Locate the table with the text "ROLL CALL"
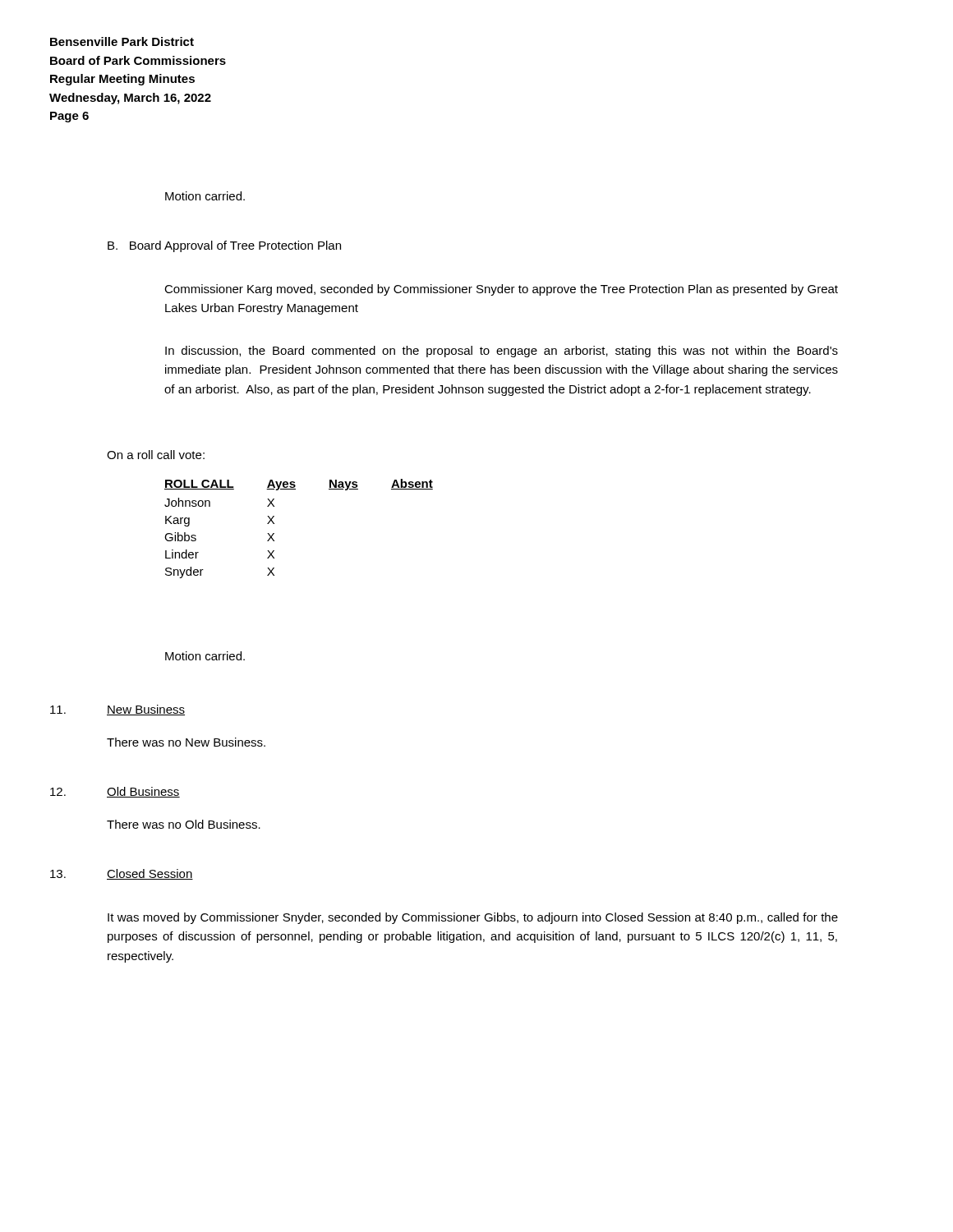 [315, 528]
